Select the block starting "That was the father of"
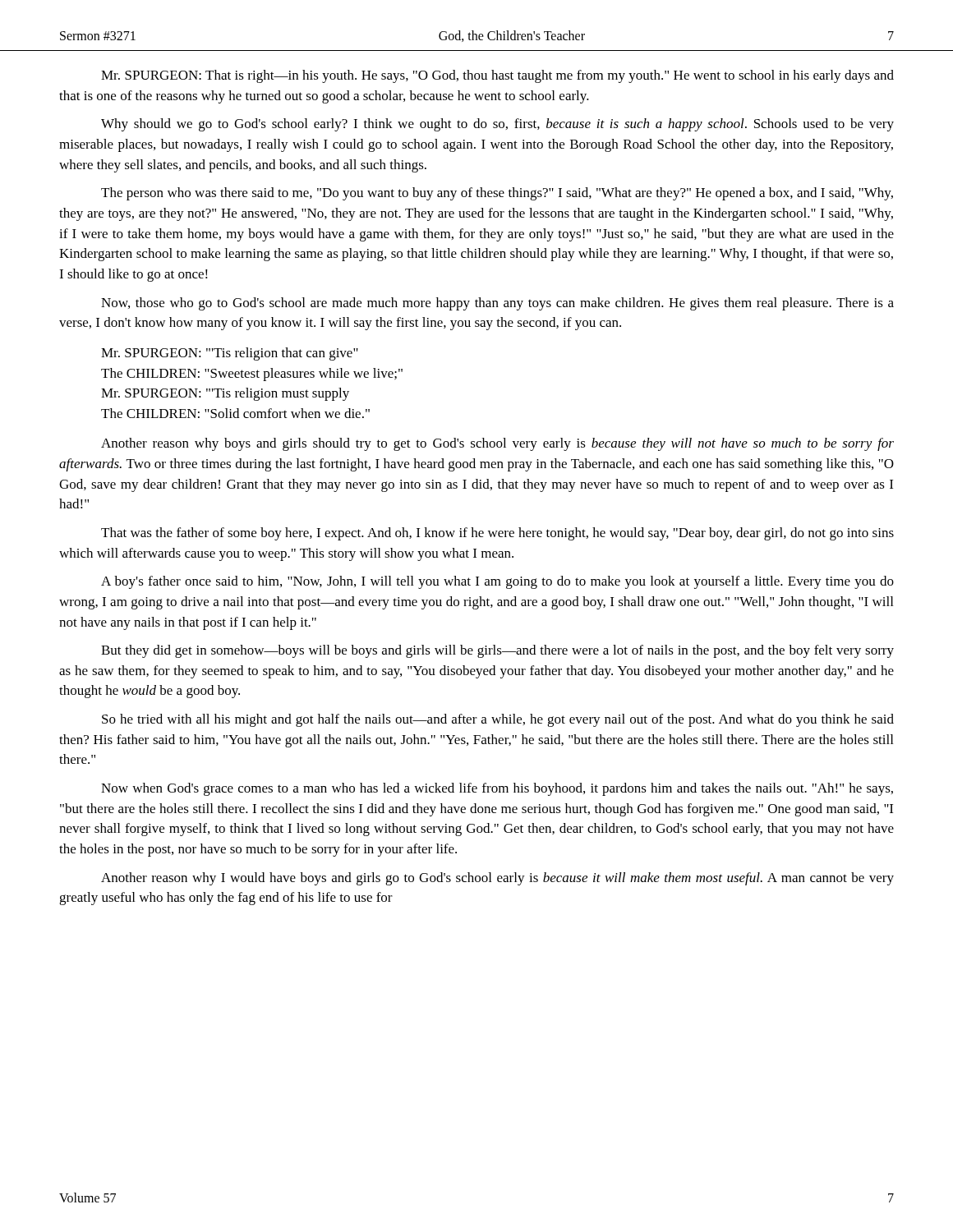The width and height of the screenshot is (953, 1232). [x=476, y=543]
